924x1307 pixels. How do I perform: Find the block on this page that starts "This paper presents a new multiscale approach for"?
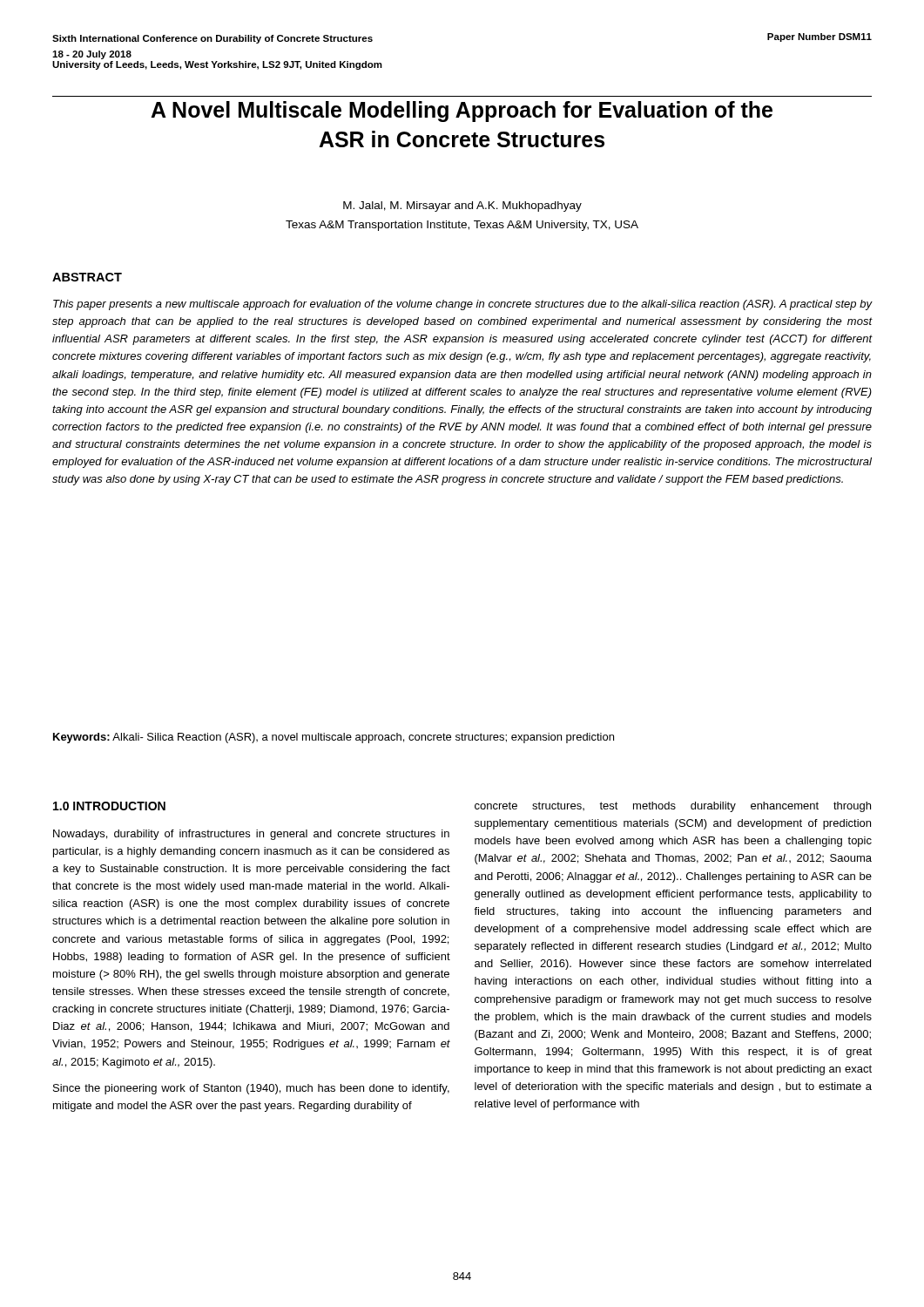pyautogui.click(x=462, y=392)
